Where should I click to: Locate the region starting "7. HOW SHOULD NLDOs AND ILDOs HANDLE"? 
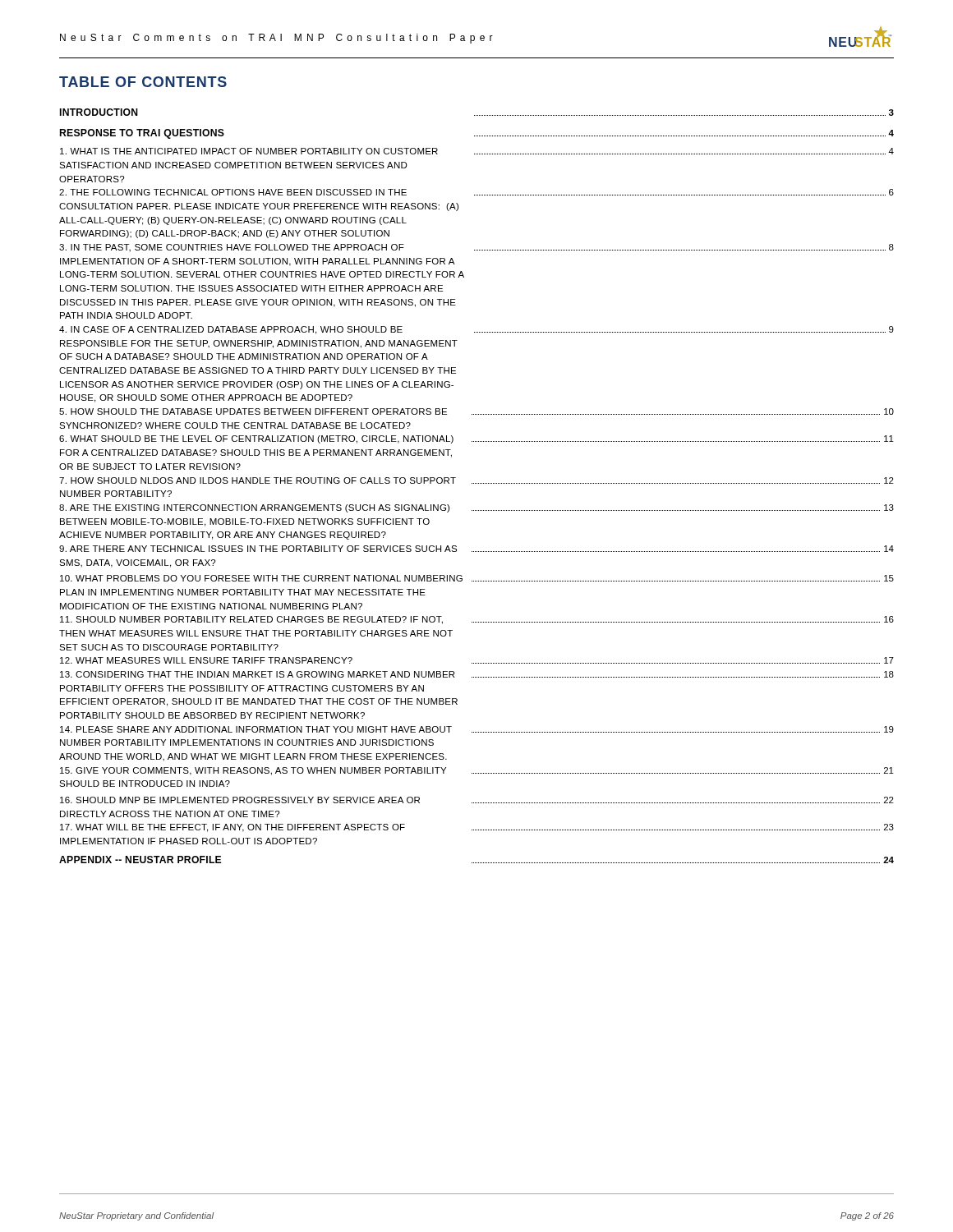click(x=476, y=487)
